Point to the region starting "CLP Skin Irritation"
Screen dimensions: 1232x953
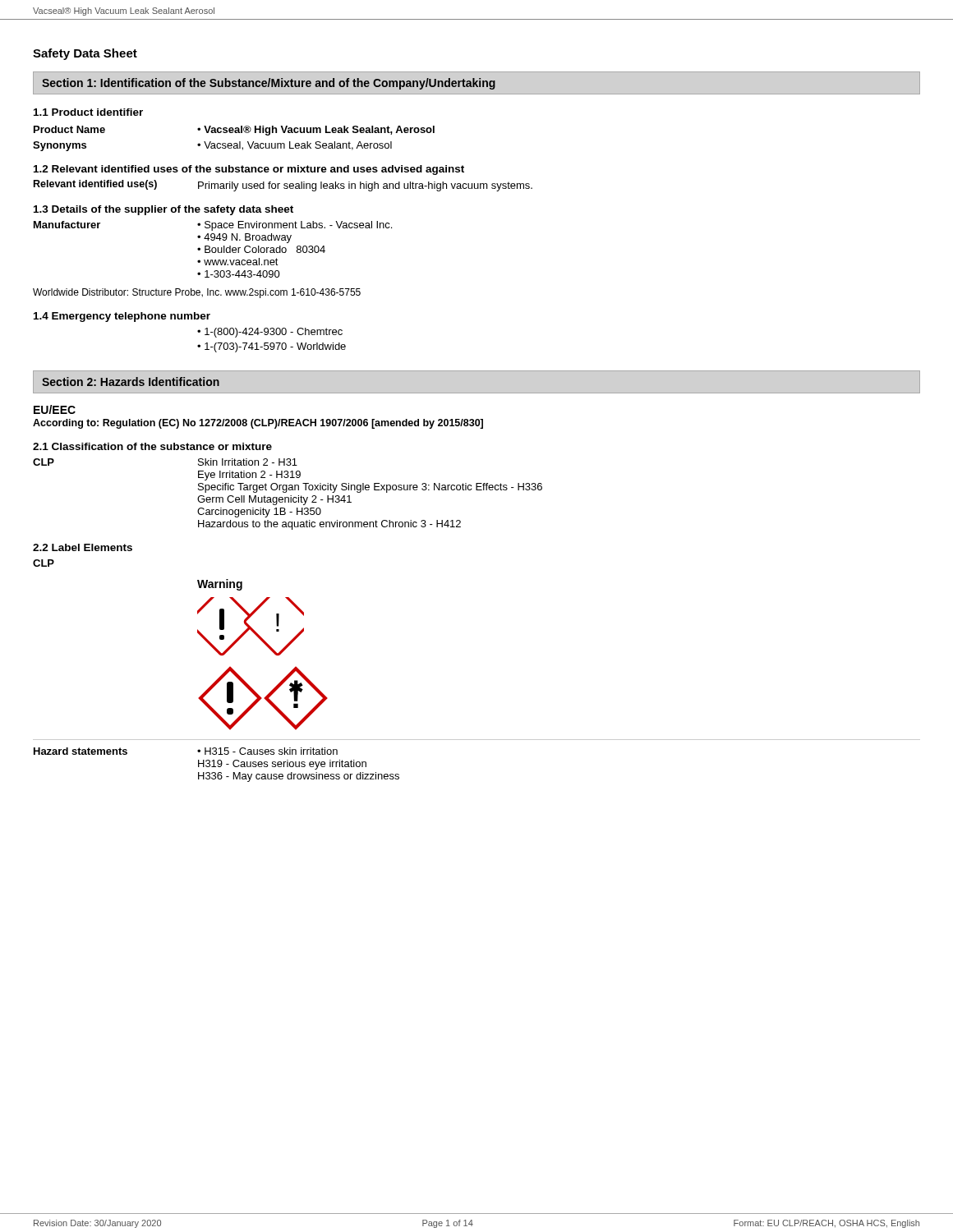[288, 493]
